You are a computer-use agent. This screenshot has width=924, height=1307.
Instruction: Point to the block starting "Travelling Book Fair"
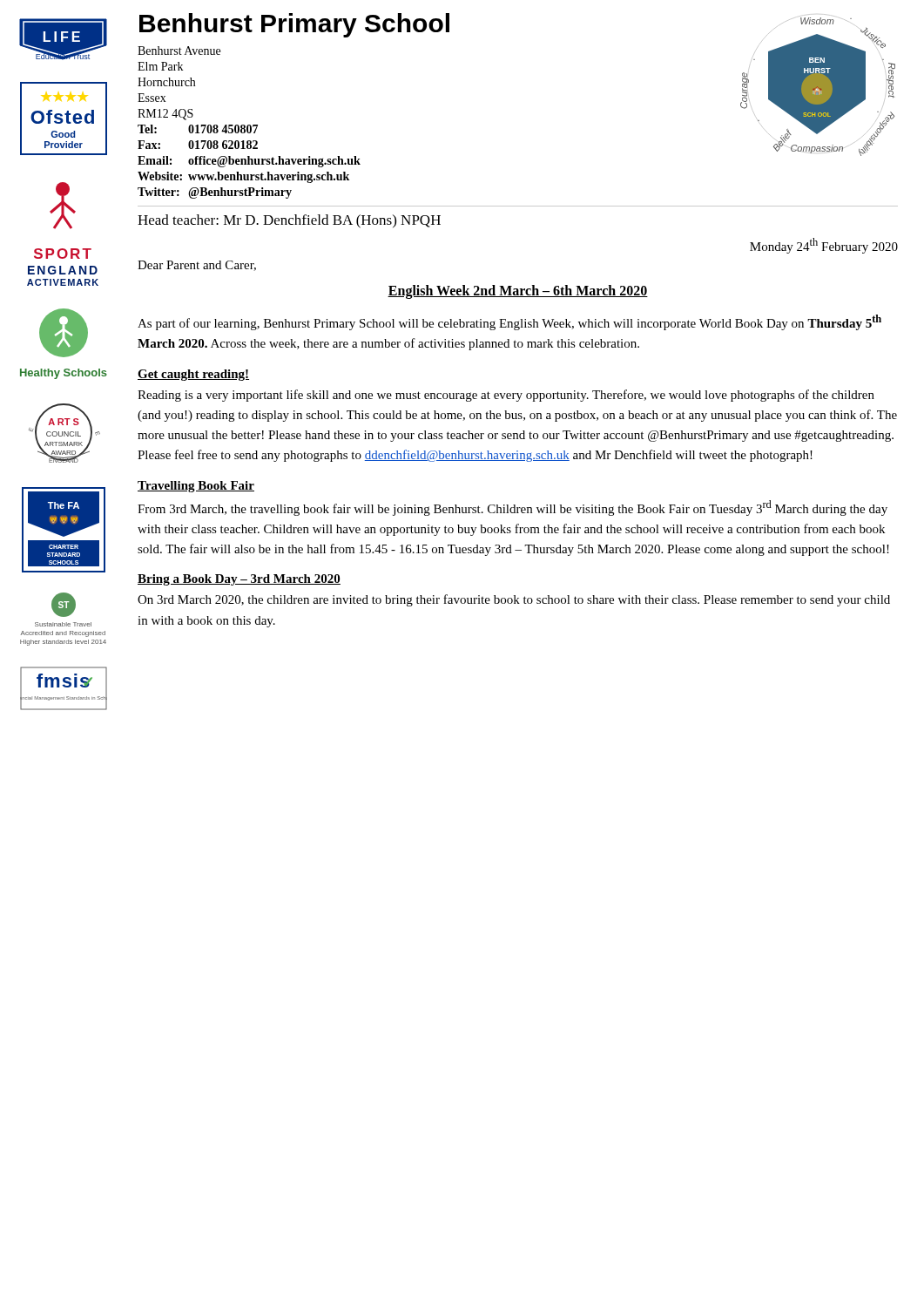[x=196, y=485]
